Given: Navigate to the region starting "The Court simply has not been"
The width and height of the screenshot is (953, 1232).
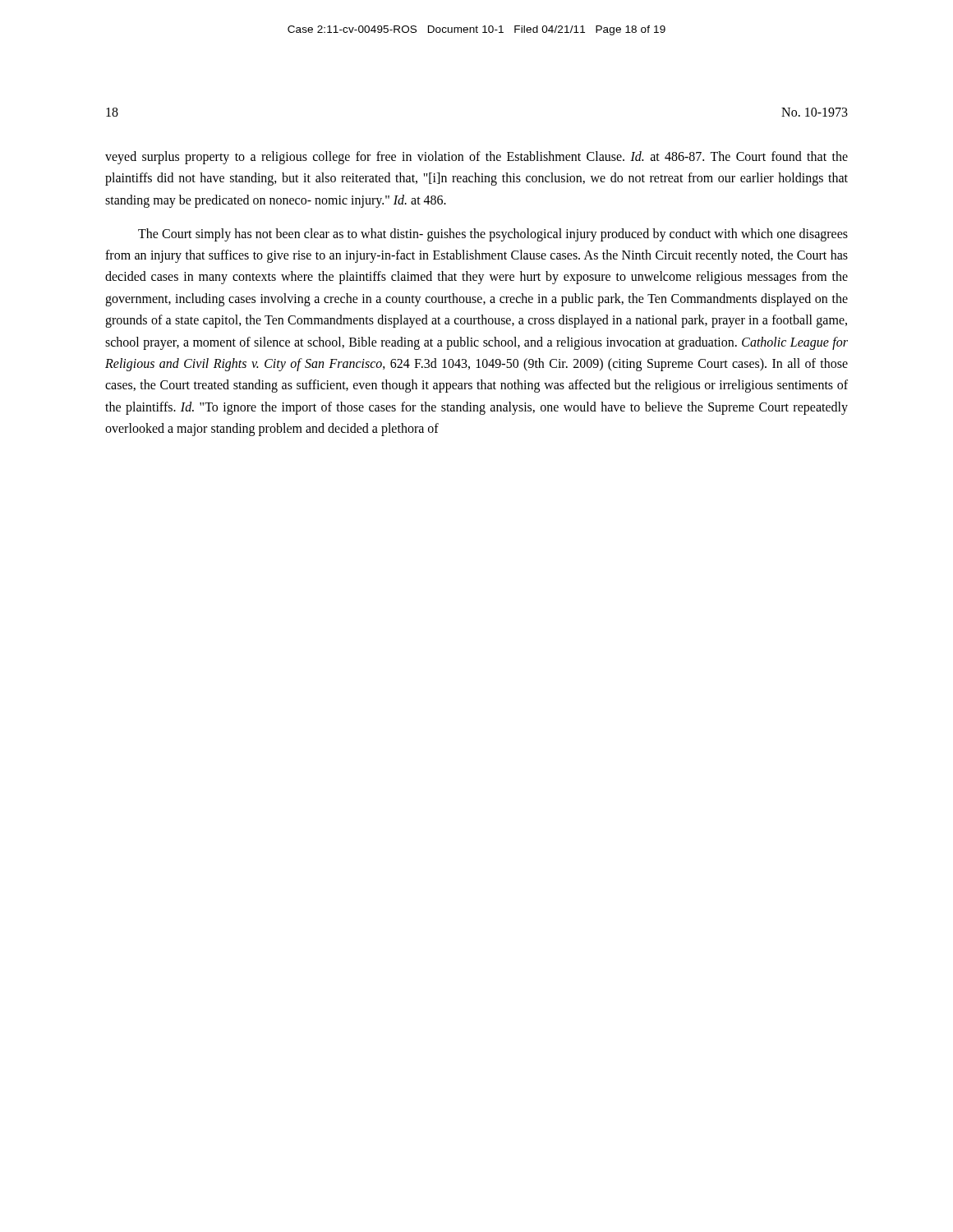Looking at the screenshot, I should [x=476, y=331].
